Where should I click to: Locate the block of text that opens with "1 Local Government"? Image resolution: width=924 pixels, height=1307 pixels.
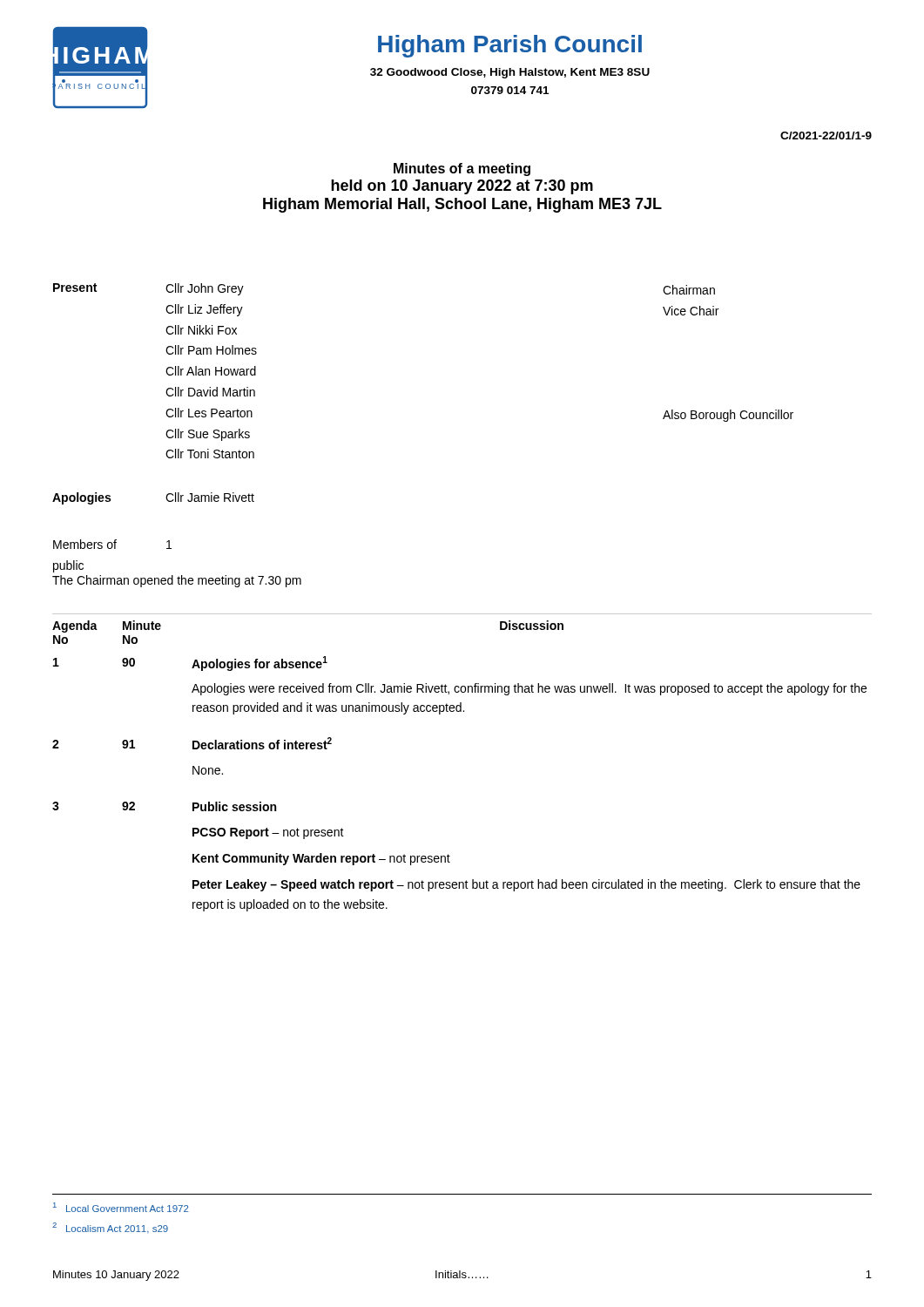(121, 1207)
